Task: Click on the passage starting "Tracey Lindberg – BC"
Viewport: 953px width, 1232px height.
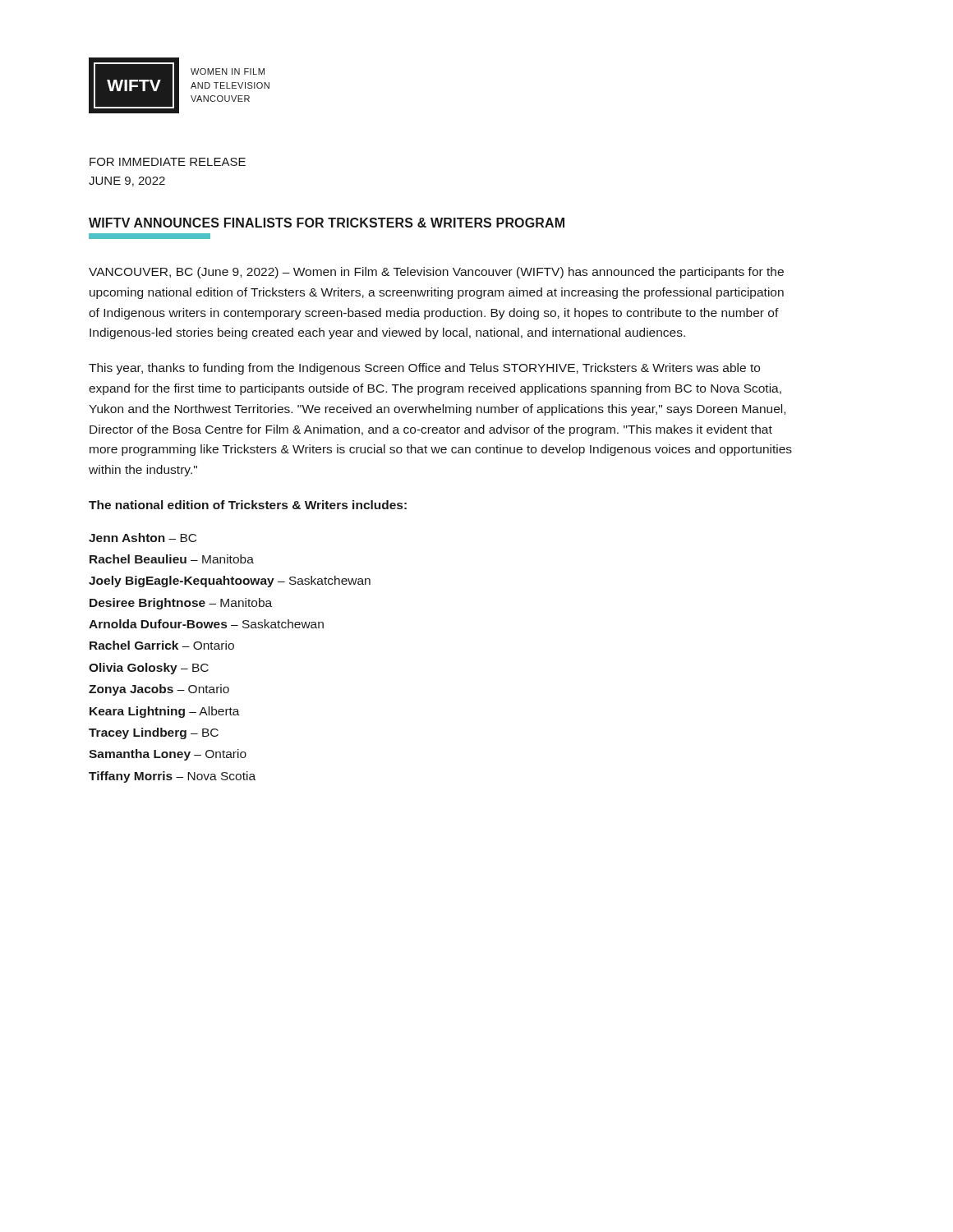Action: [154, 732]
